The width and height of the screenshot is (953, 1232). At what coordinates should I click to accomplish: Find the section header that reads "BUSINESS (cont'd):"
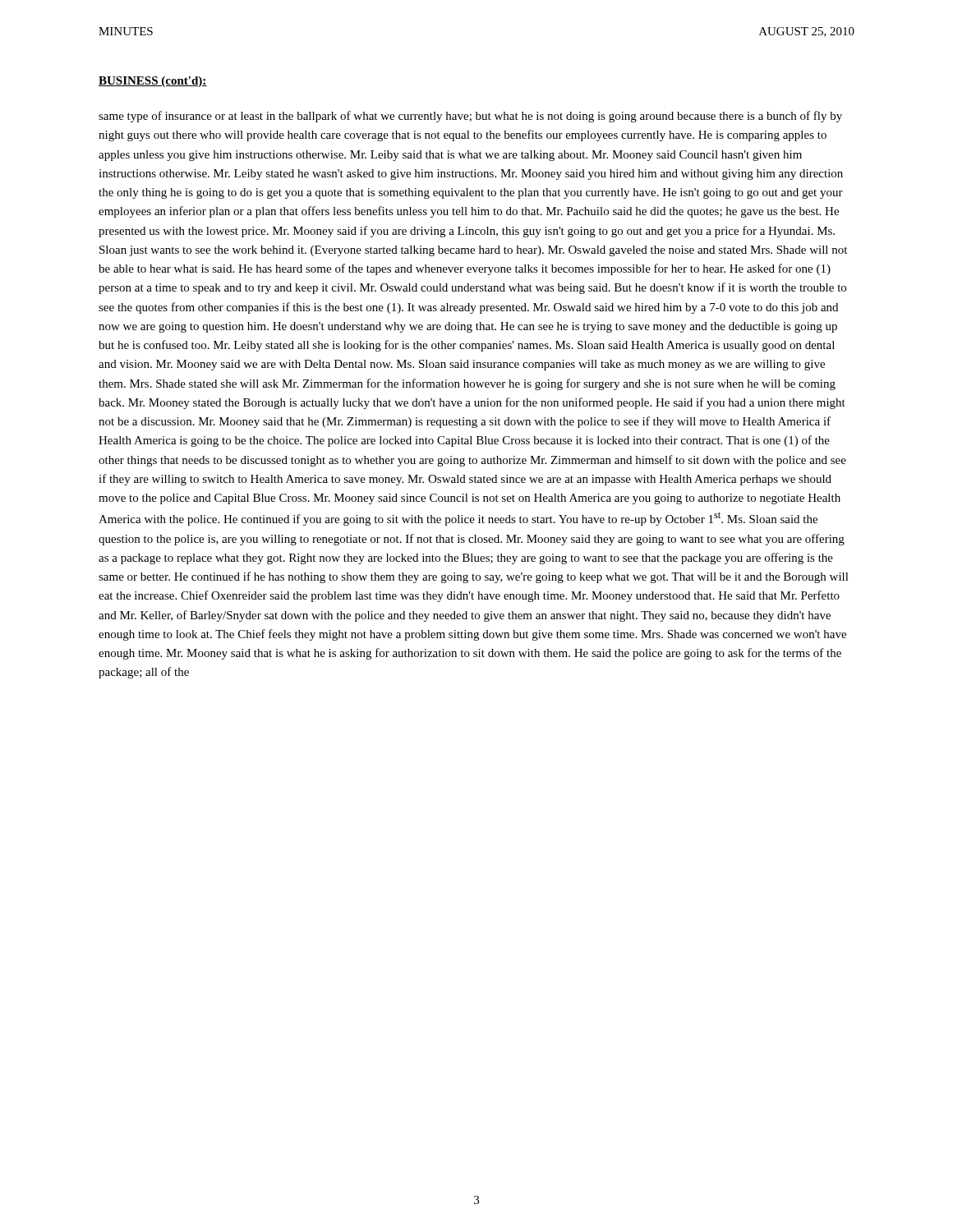(152, 81)
